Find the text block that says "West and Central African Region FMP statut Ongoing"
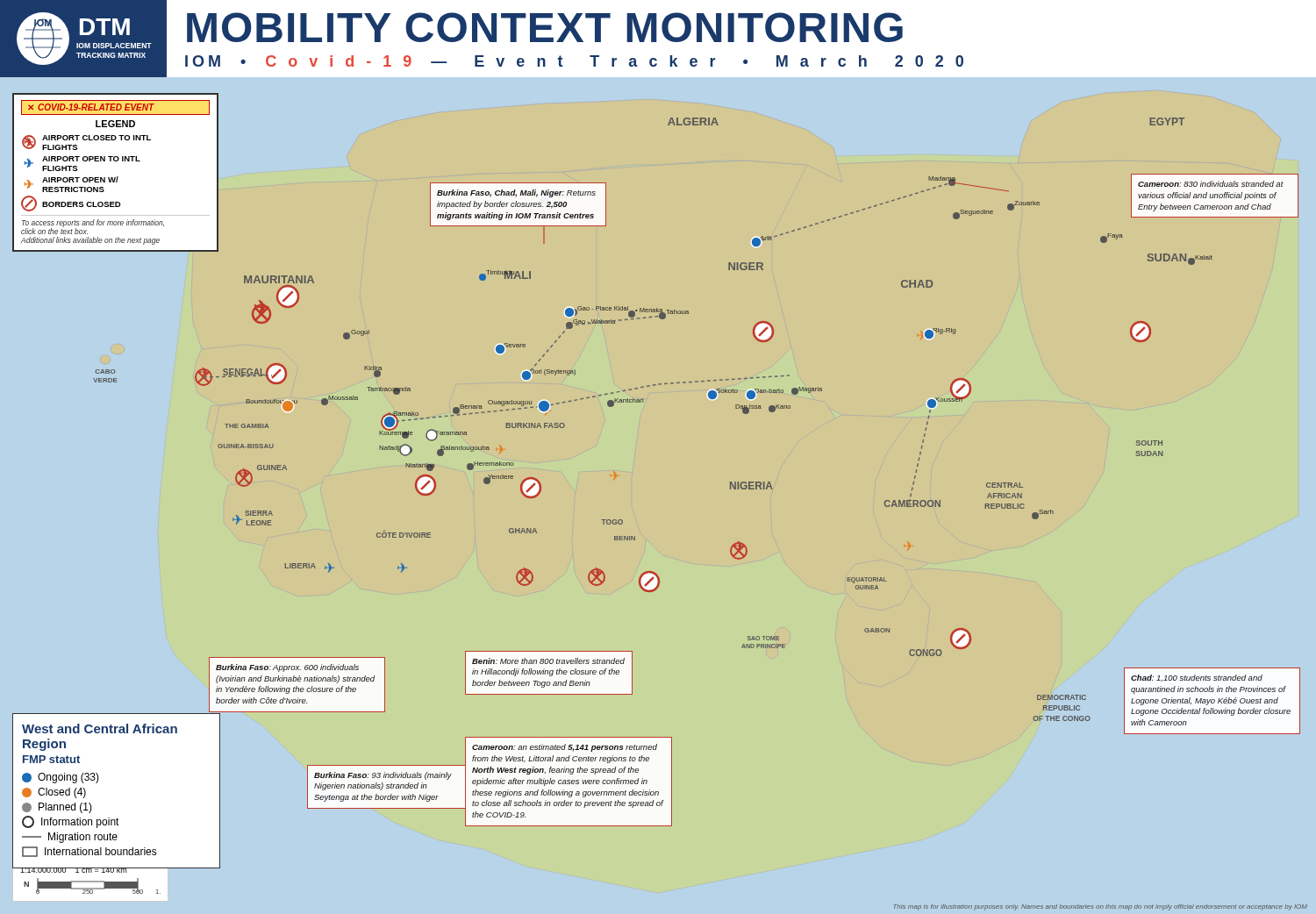The image size is (1316, 914). 100,728
